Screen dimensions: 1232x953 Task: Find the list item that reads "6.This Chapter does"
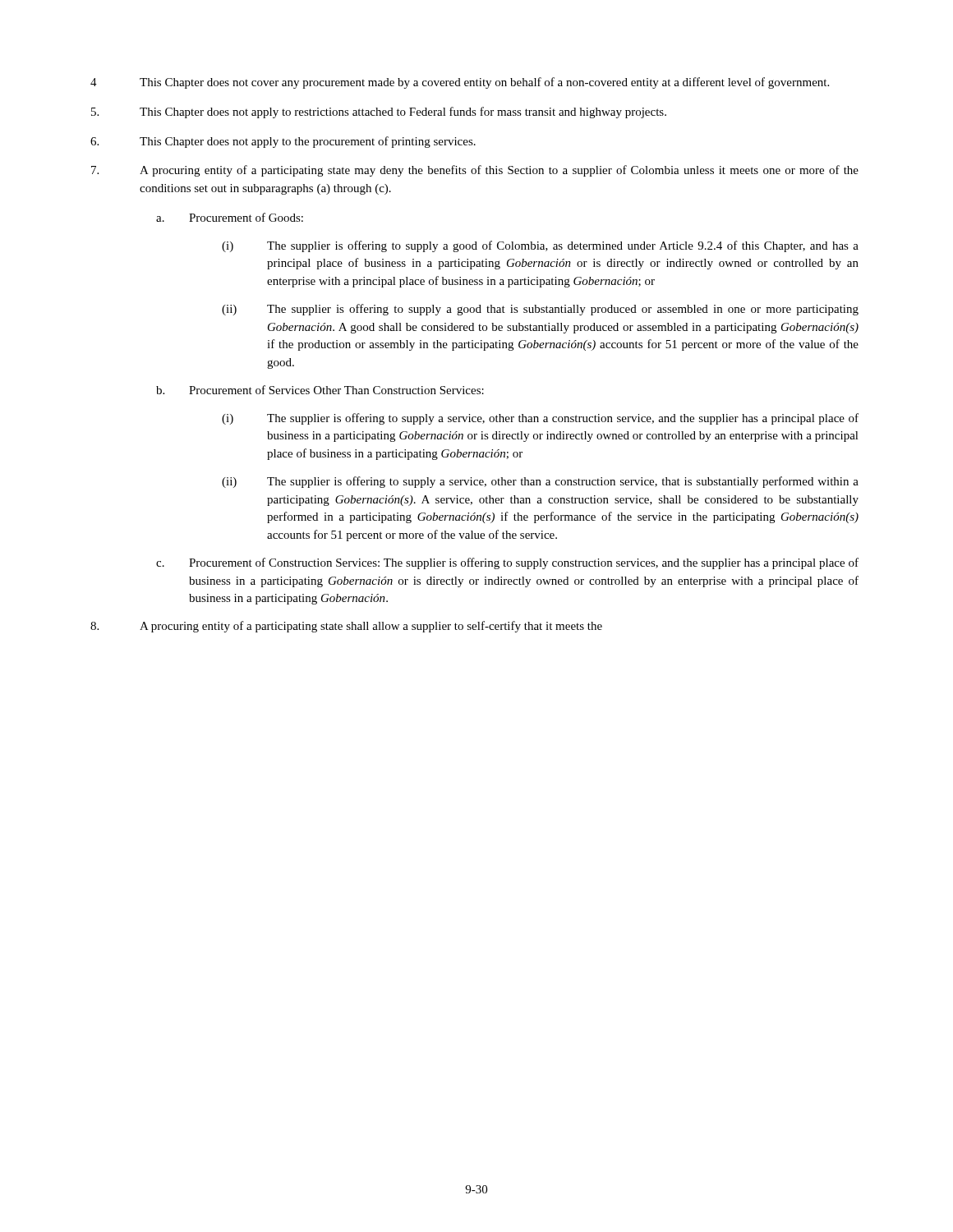pyautogui.click(x=474, y=142)
